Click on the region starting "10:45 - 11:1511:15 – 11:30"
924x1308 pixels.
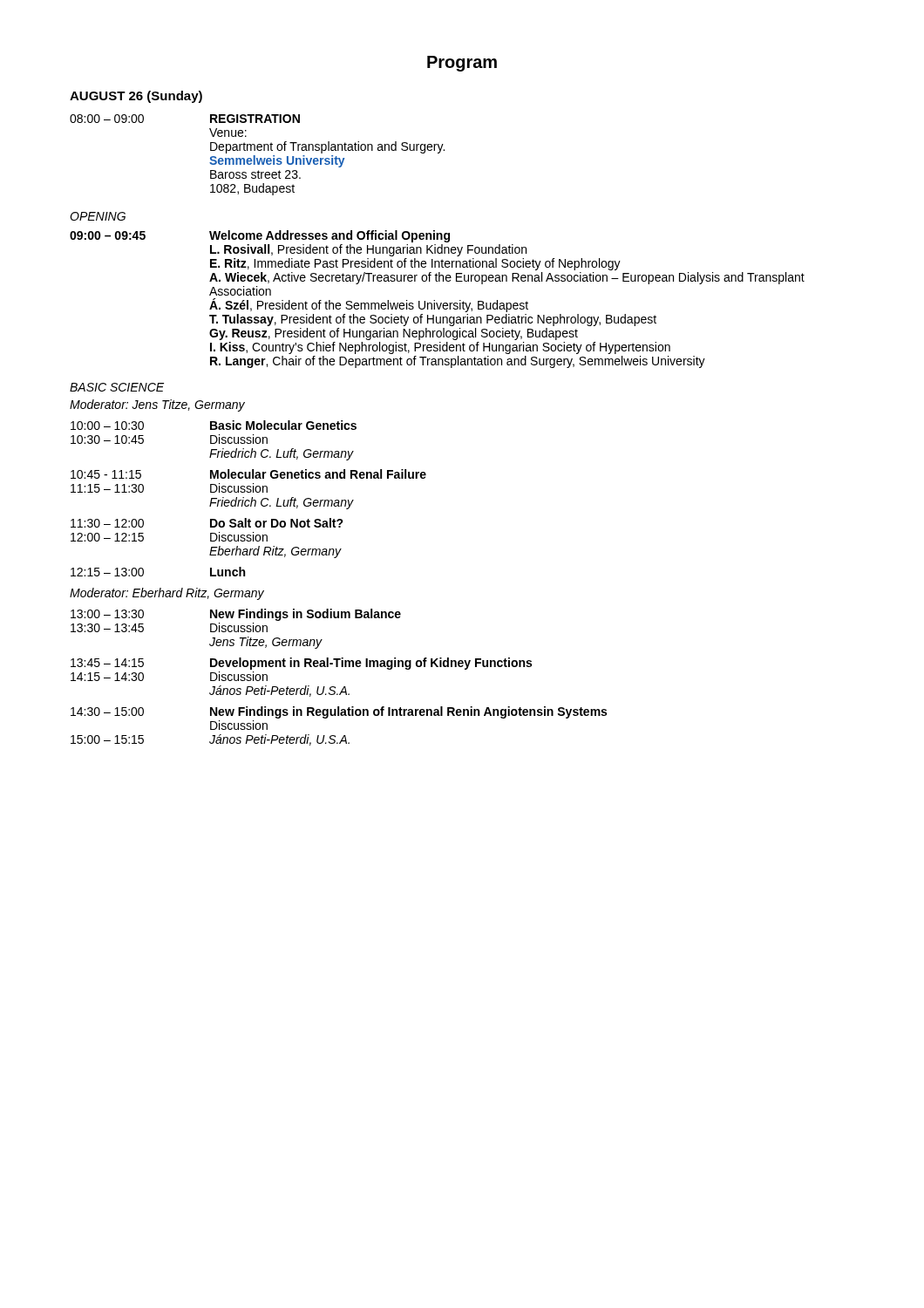click(248, 474)
